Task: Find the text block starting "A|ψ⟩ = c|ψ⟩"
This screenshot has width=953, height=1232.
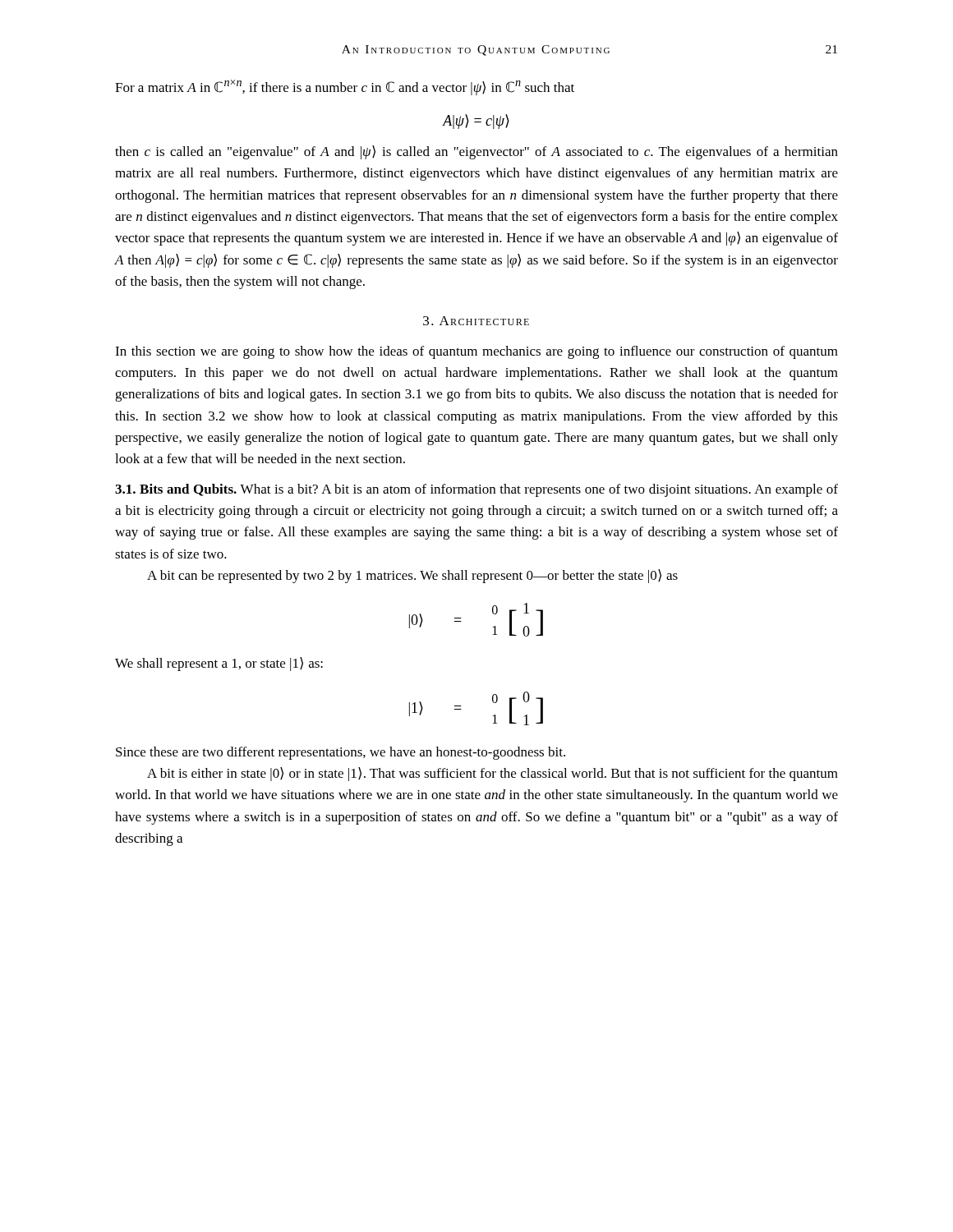Action: point(476,121)
